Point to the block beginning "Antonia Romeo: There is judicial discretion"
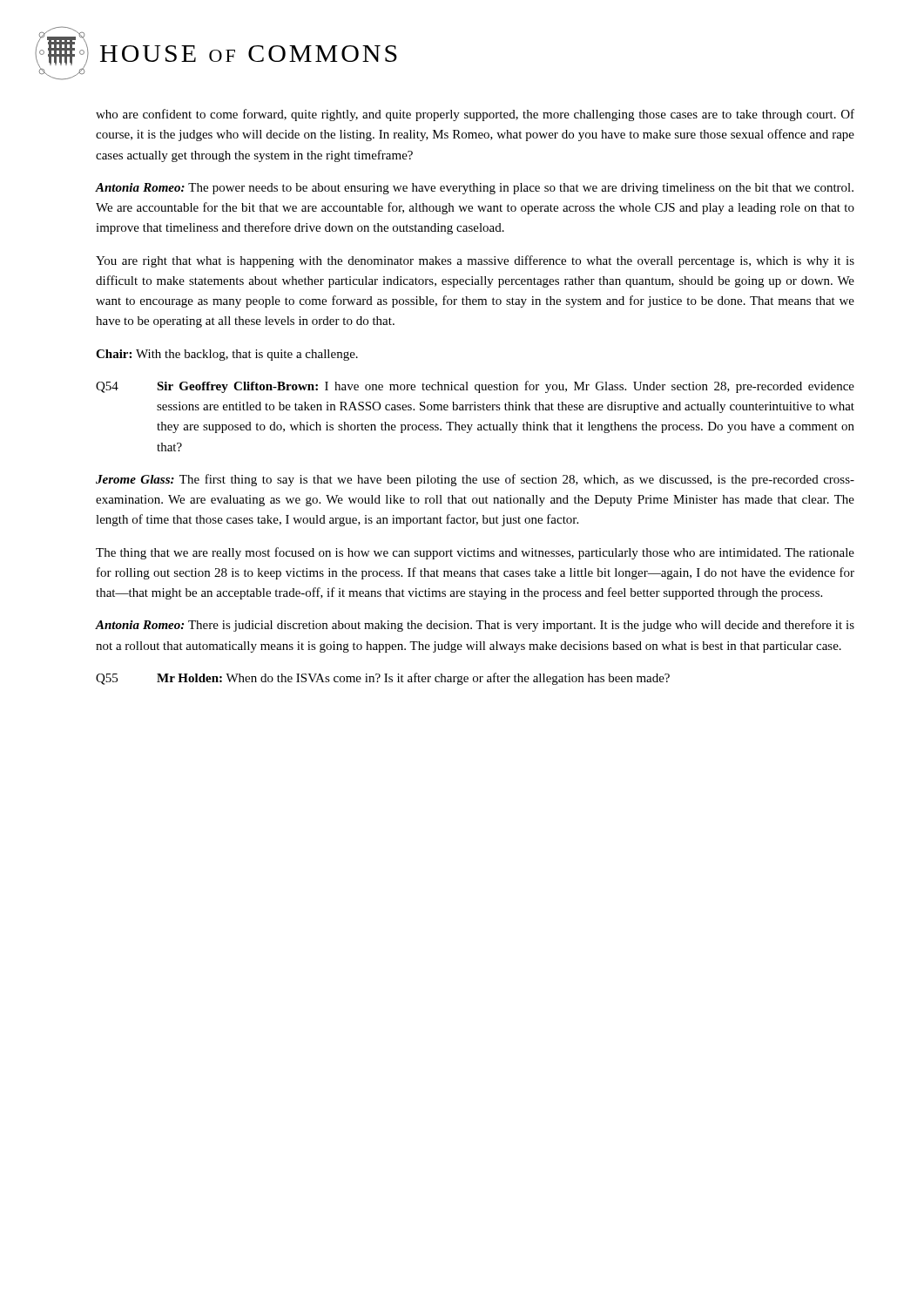 click(x=475, y=636)
